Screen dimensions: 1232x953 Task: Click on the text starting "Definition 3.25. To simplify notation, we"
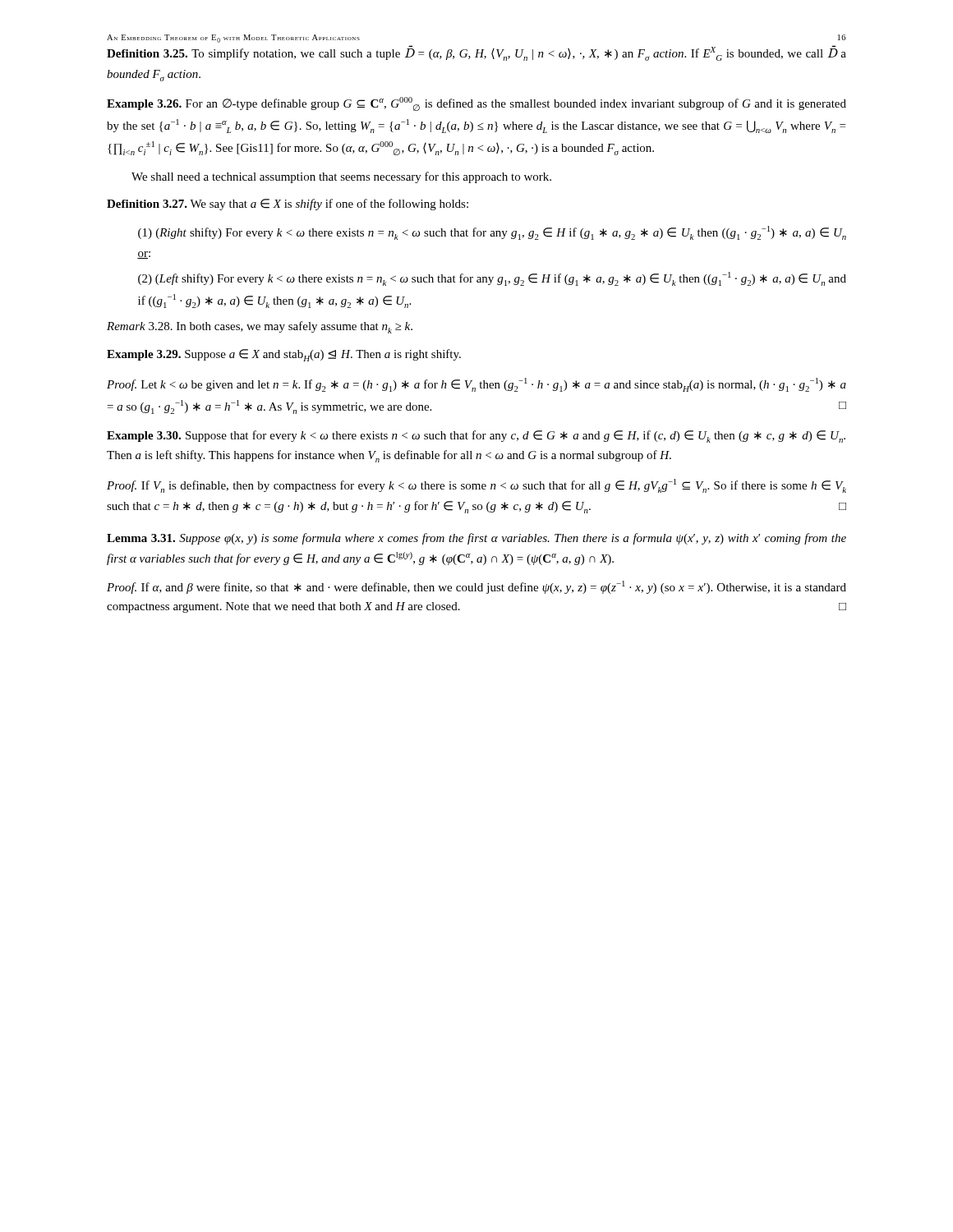click(x=476, y=64)
